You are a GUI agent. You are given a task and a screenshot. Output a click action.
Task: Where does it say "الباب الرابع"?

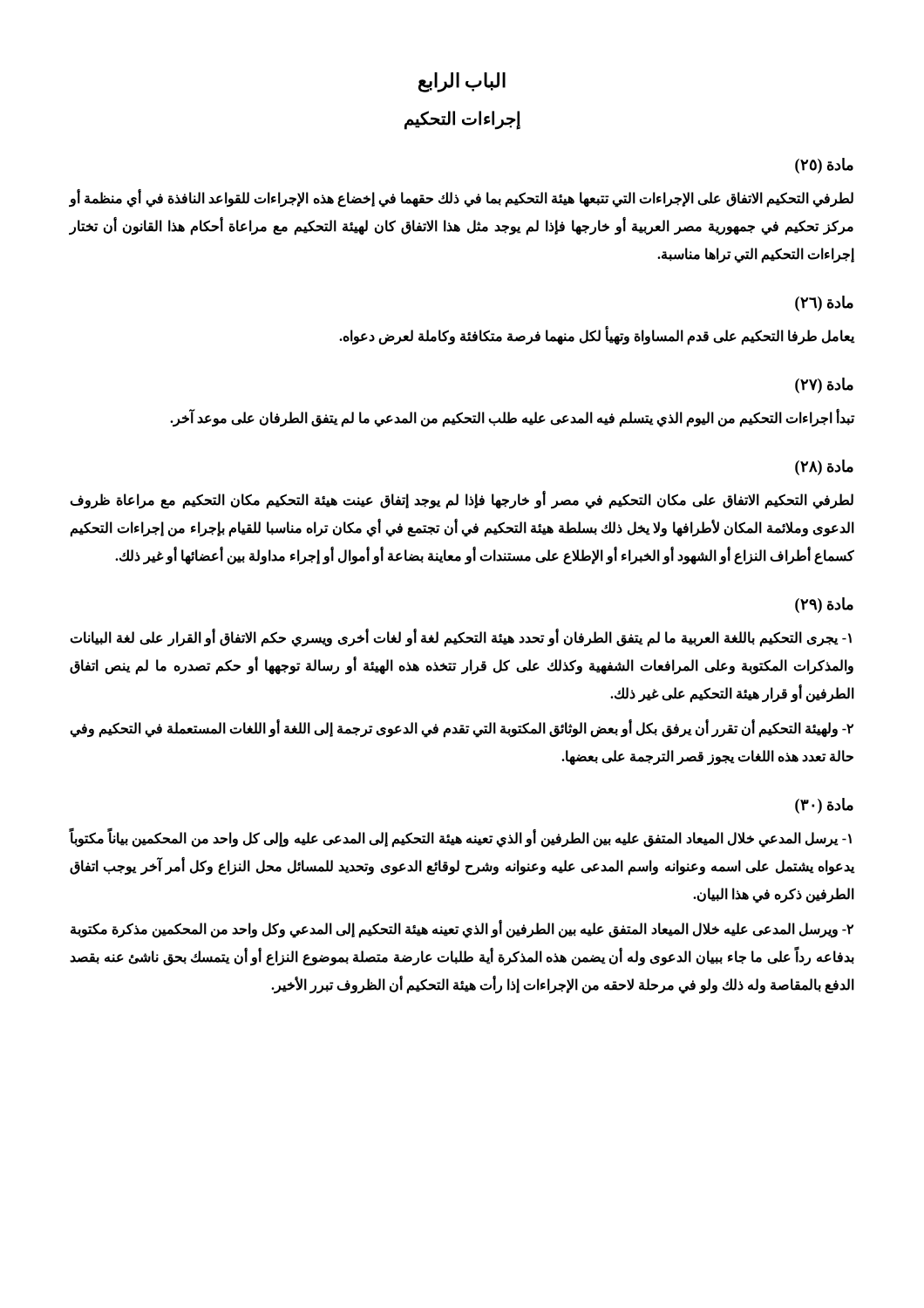pyautogui.click(x=462, y=81)
